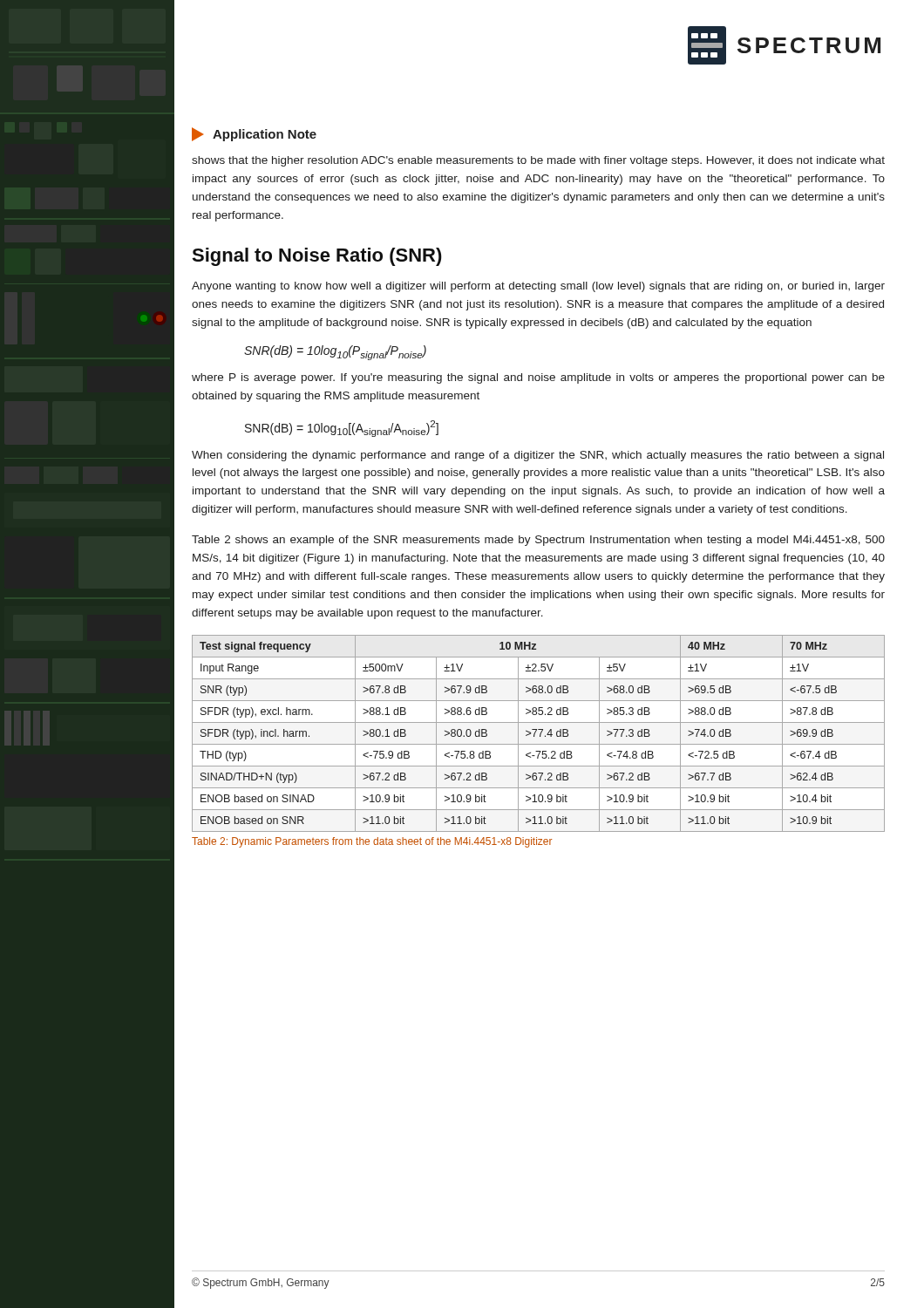Select the formula with the text "SNR(dB) = 10log10[(Asignal/Anoise)2]"
The image size is (924, 1308).
pyautogui.click(x=342, y=428)
